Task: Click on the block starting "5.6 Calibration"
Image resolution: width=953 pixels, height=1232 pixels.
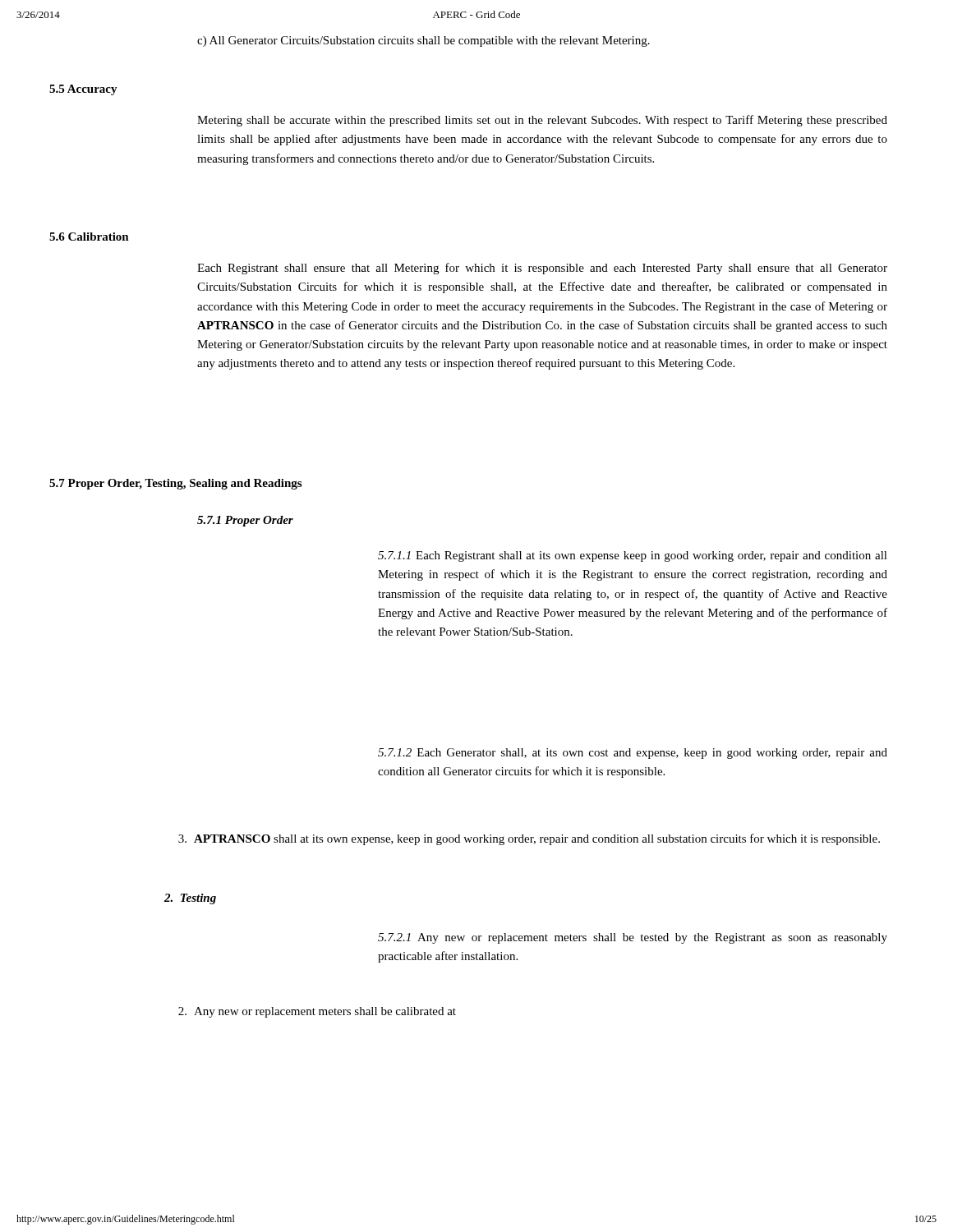Action: [x=89, y=237]
